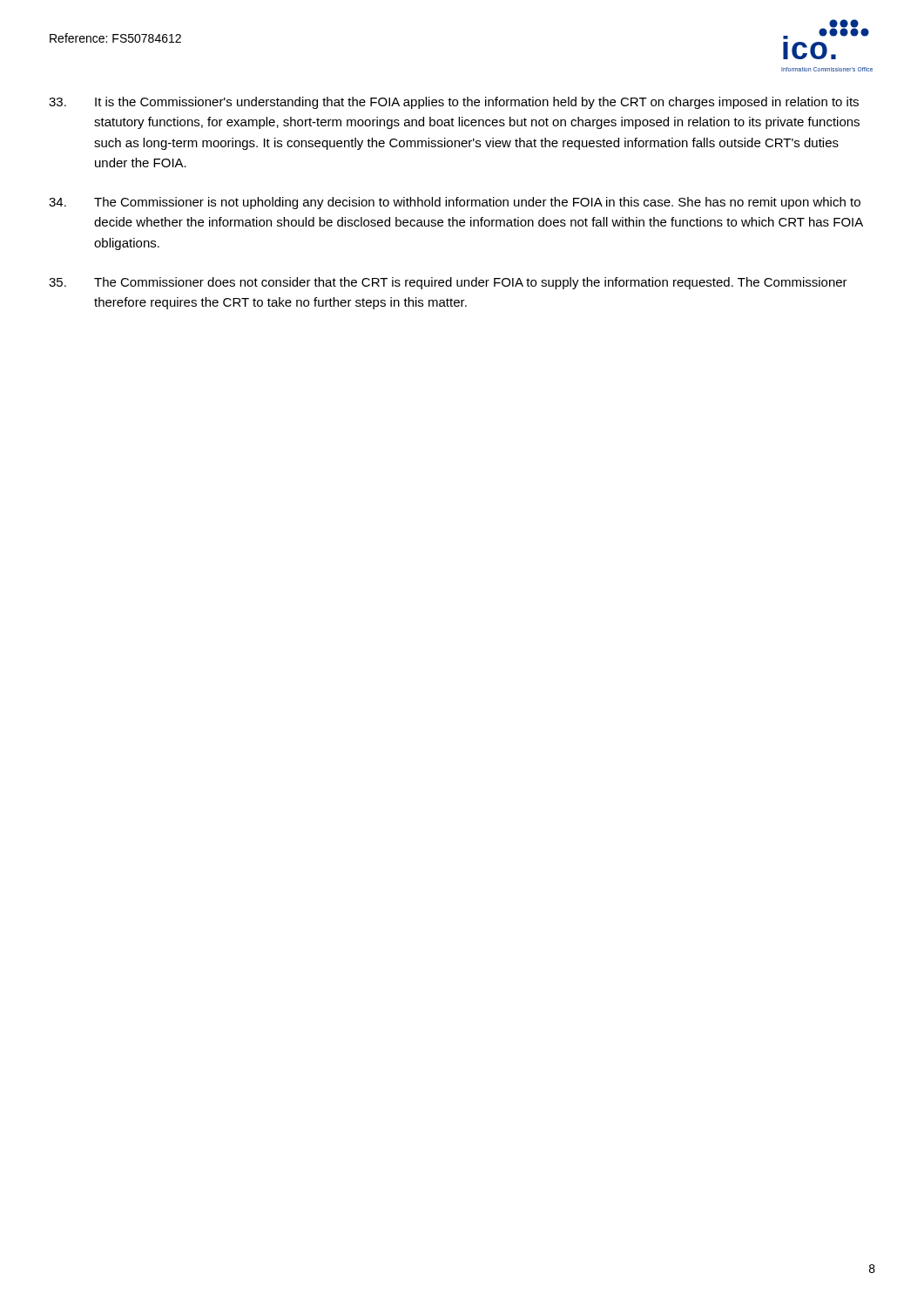Click on the text starting "33. It is the Commissioner's understanding that the"

462,132
